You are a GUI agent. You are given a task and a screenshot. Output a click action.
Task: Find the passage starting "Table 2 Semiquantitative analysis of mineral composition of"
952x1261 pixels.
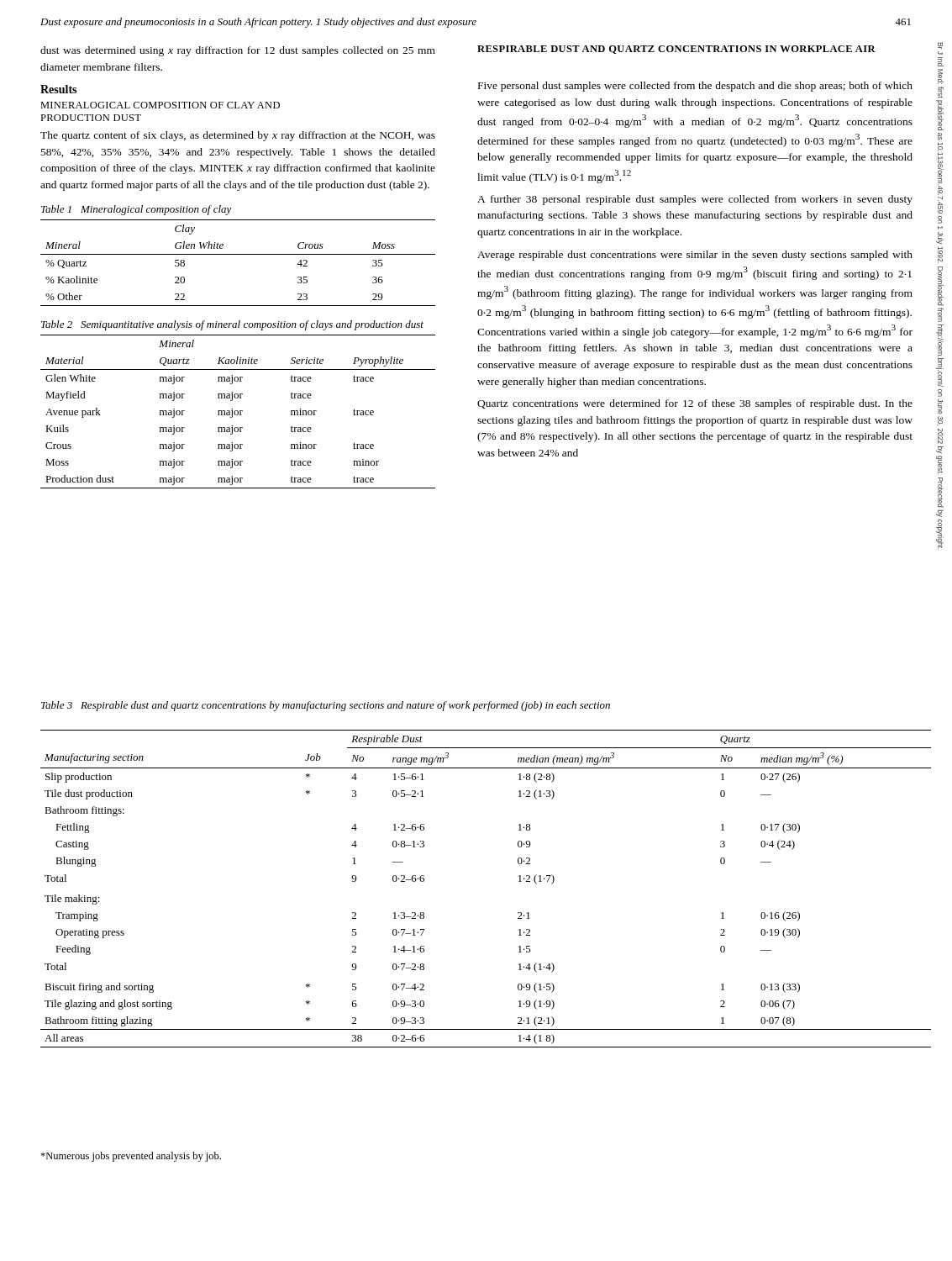click(232, 324)
